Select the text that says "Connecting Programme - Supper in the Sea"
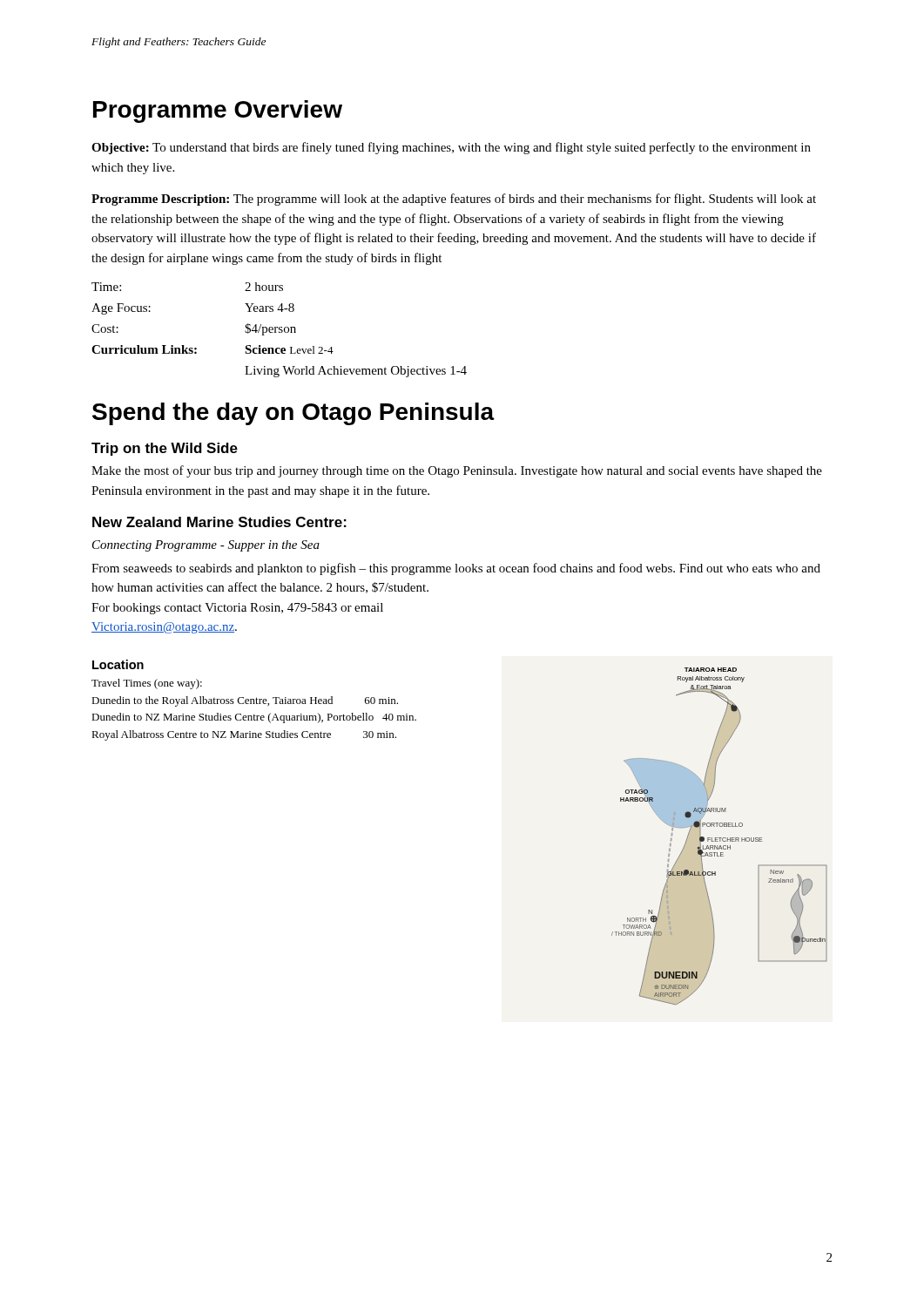The width and height of the screenshot is (924, 1307). tap(205, 545)
